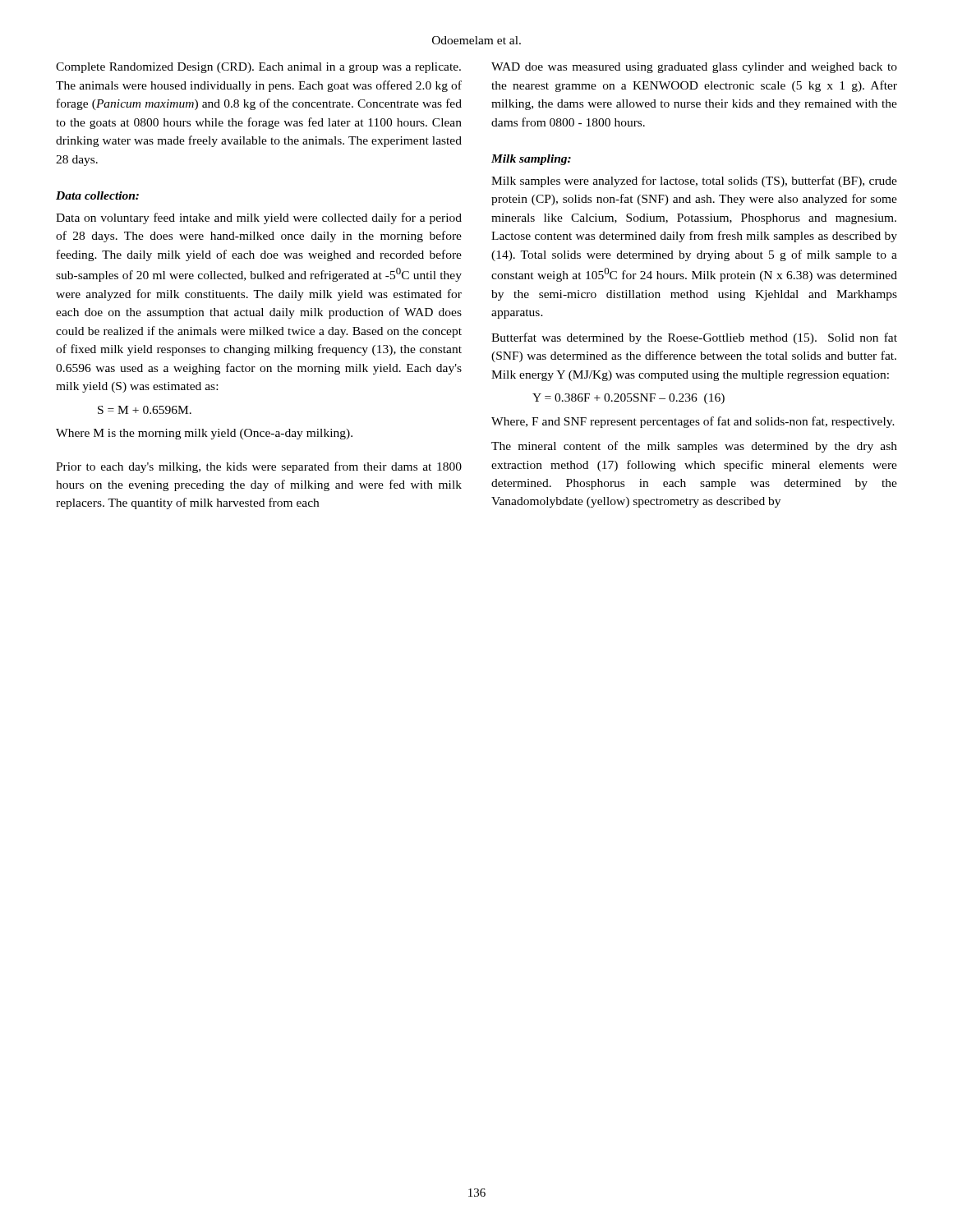Select the element starting "Y = 0.386F + 0.205SNF"
The image size is (953, 1232).
(715, 398)
